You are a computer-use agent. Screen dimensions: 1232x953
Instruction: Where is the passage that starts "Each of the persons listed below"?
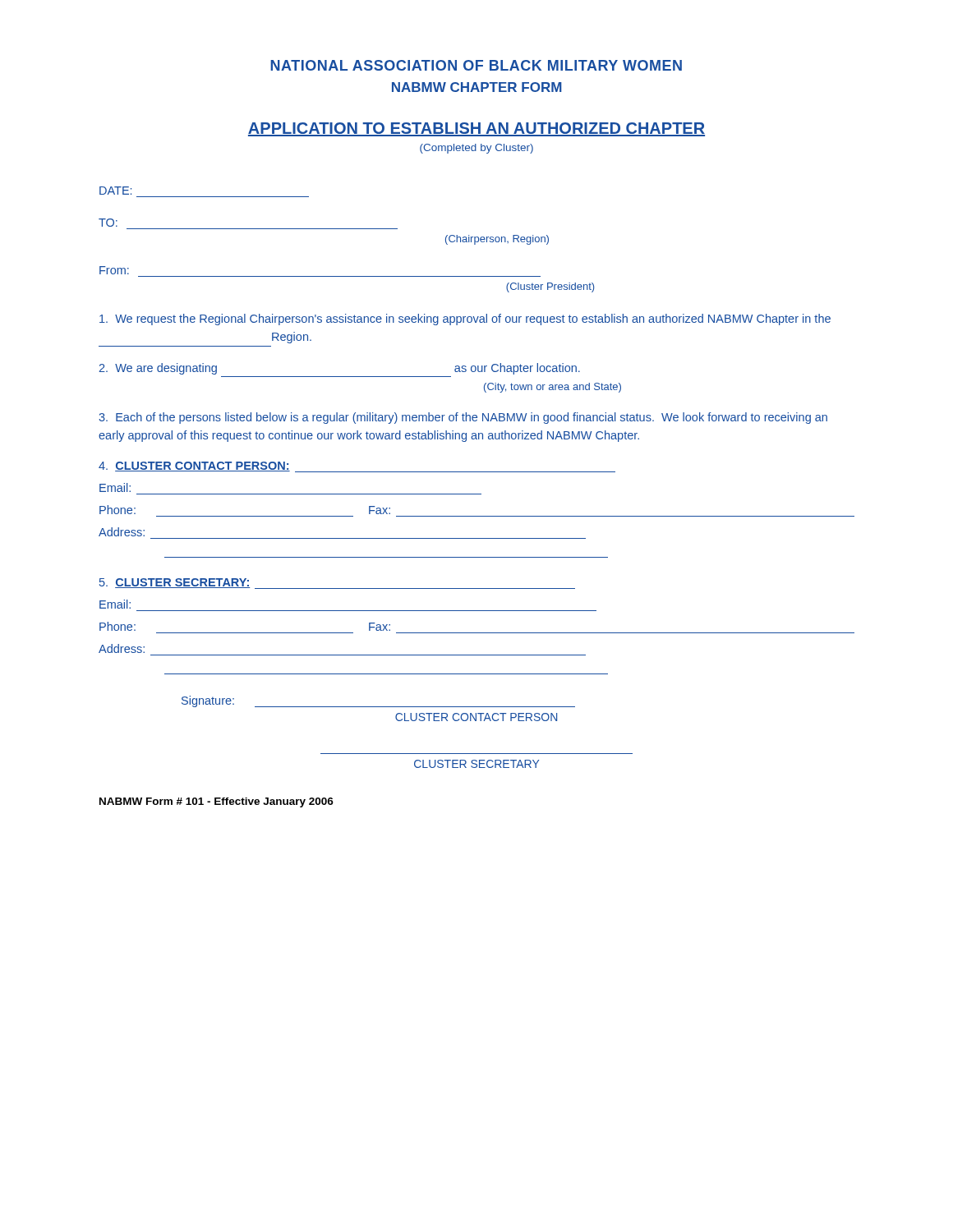[x=463, y=426]
